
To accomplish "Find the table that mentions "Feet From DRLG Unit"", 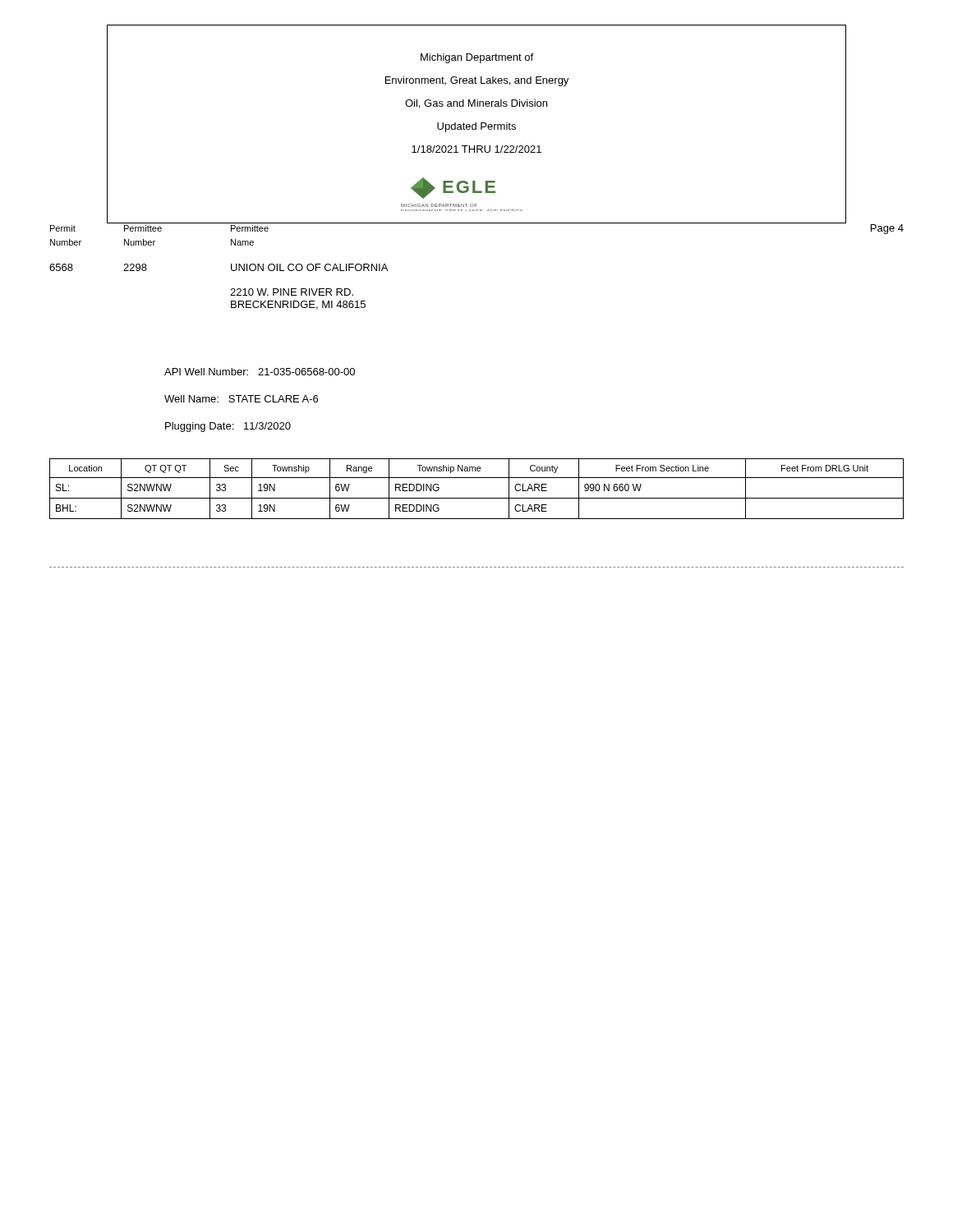I will 476,489.
